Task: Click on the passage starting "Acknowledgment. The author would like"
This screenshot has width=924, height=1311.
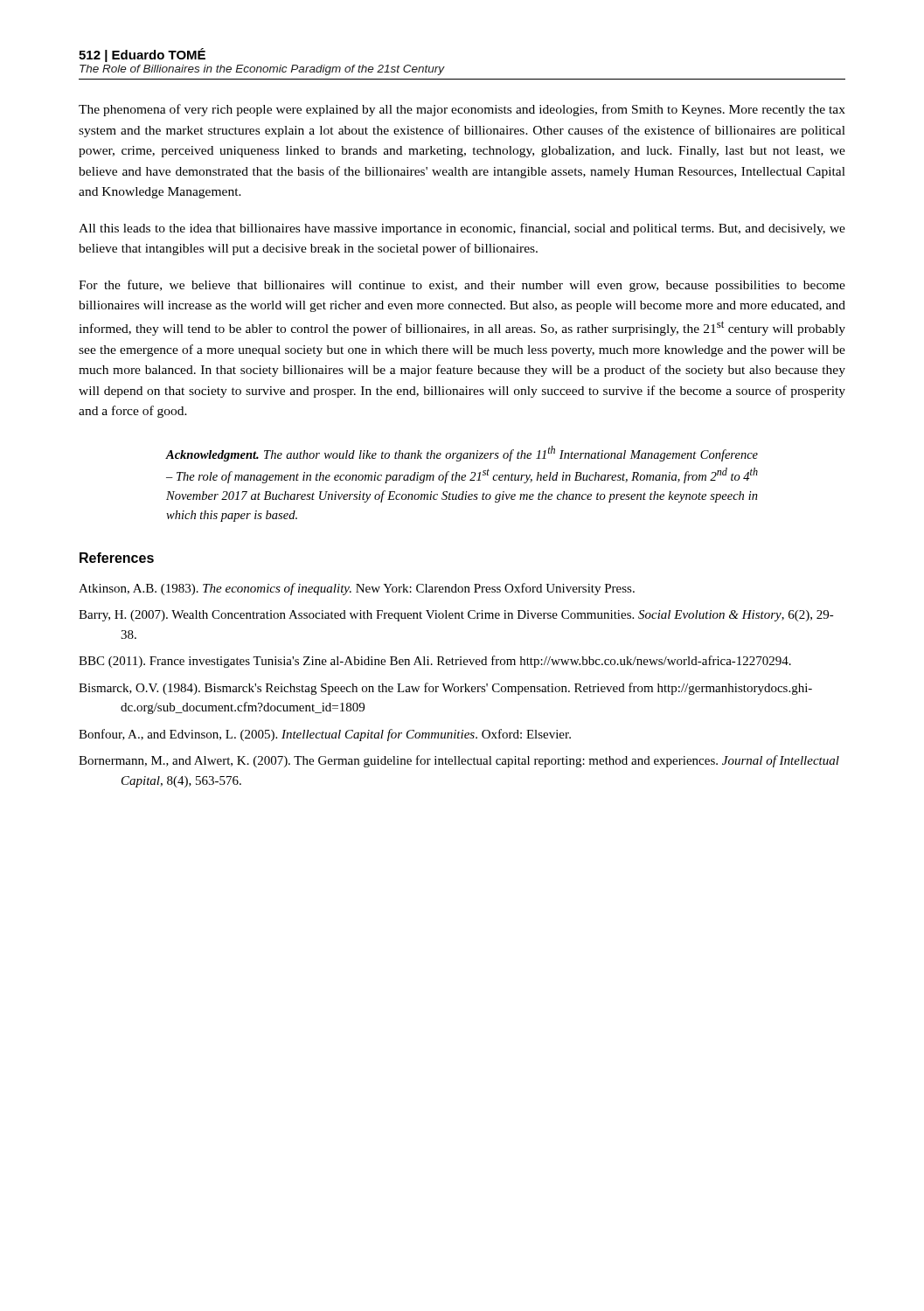Action: coord(462,483)
